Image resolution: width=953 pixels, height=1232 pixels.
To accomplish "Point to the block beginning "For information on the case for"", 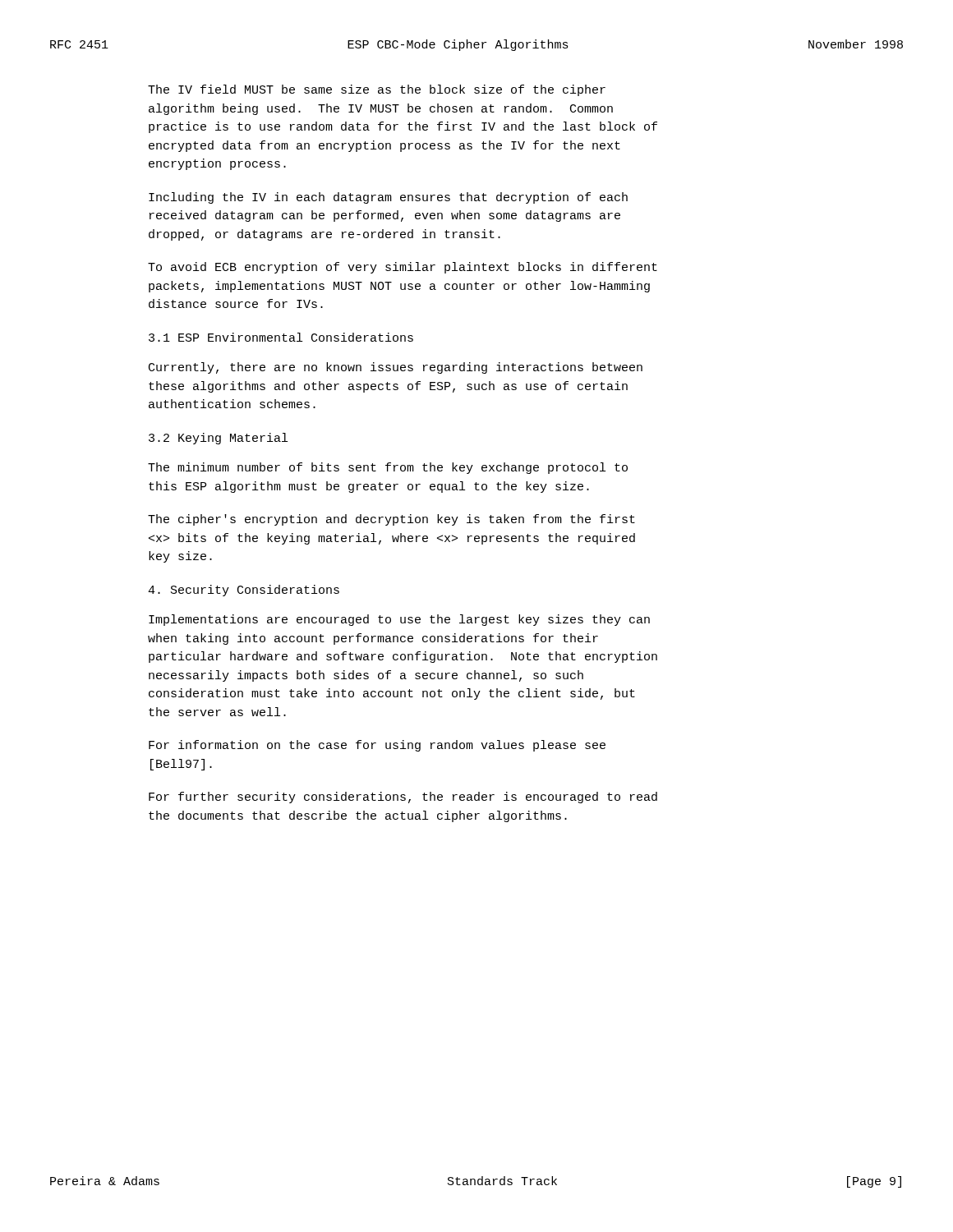I will click(377, 755).
